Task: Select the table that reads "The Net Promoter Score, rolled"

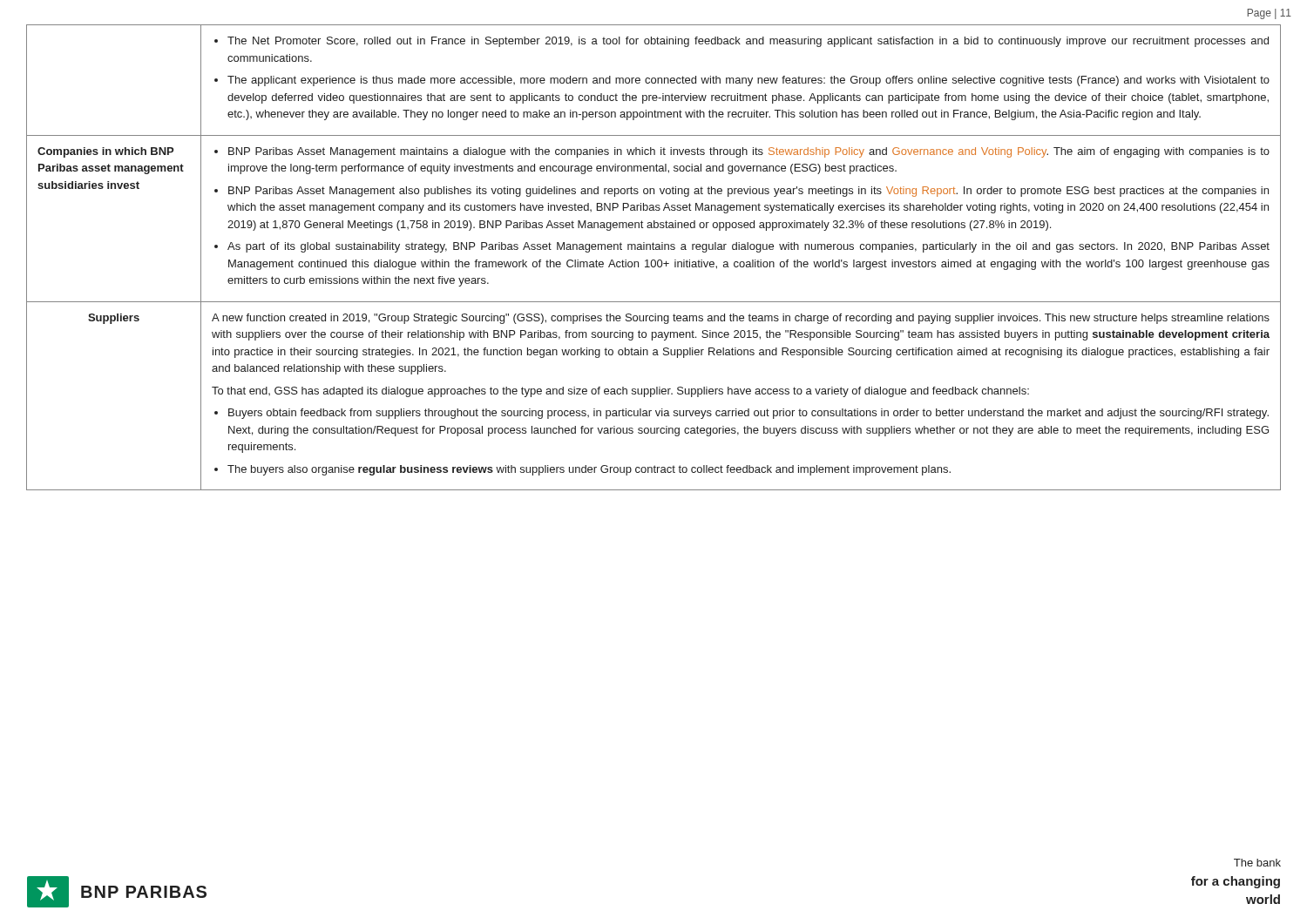Action: [654, 257]
